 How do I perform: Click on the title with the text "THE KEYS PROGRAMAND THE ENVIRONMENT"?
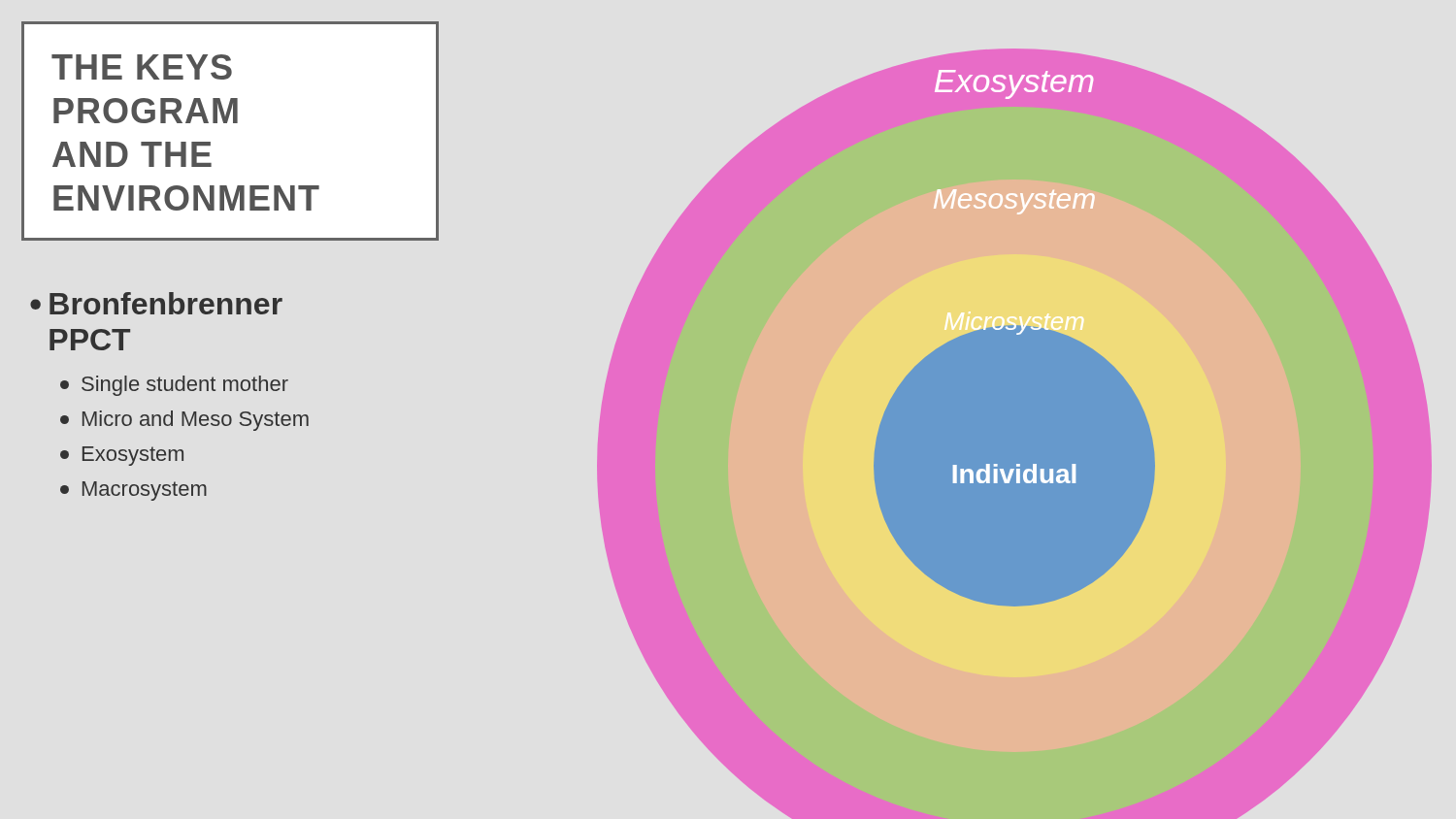click(230, 133)
